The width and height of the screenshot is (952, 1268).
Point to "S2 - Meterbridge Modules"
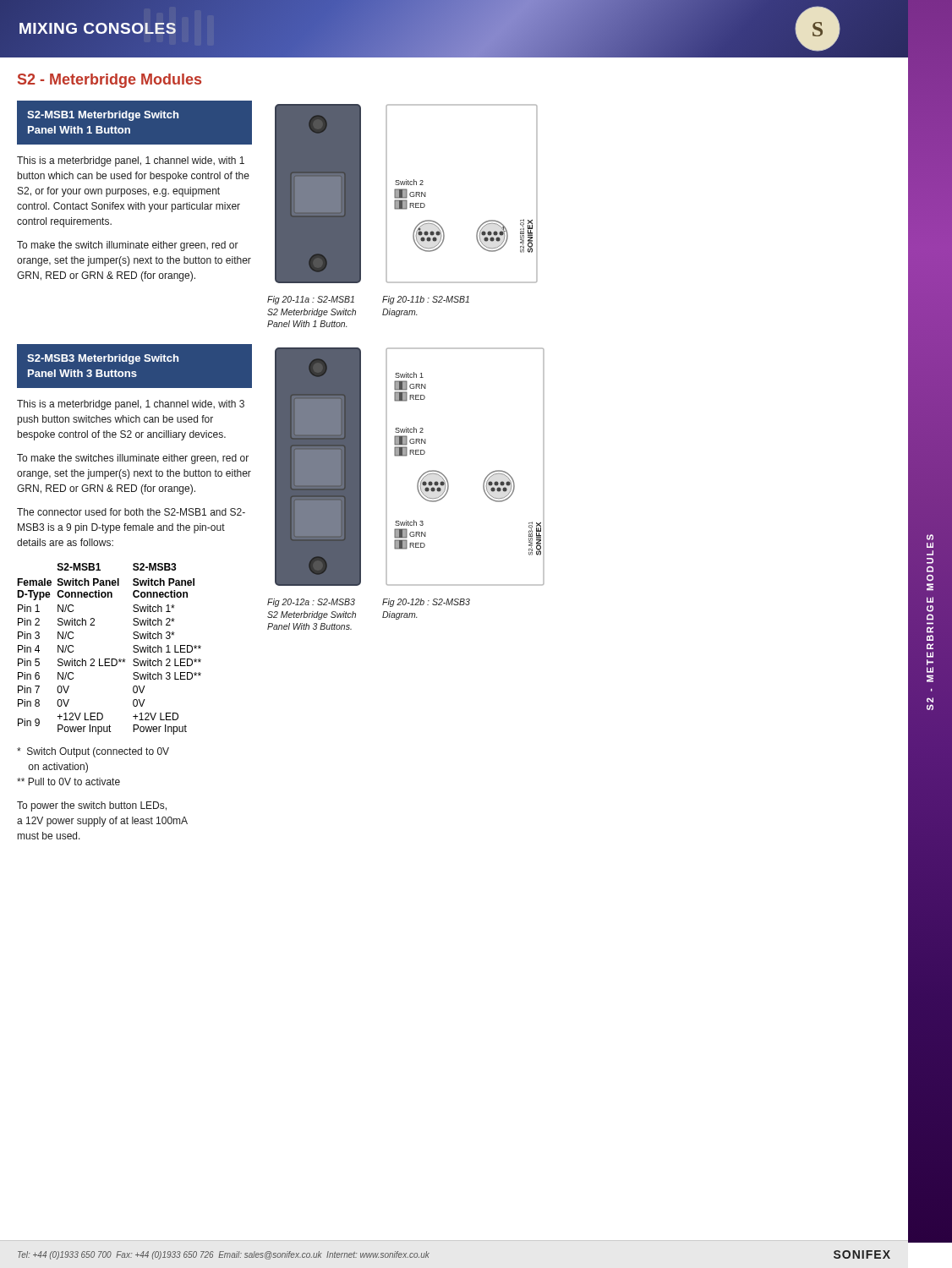pyautogui.click(x=110, y=79)
